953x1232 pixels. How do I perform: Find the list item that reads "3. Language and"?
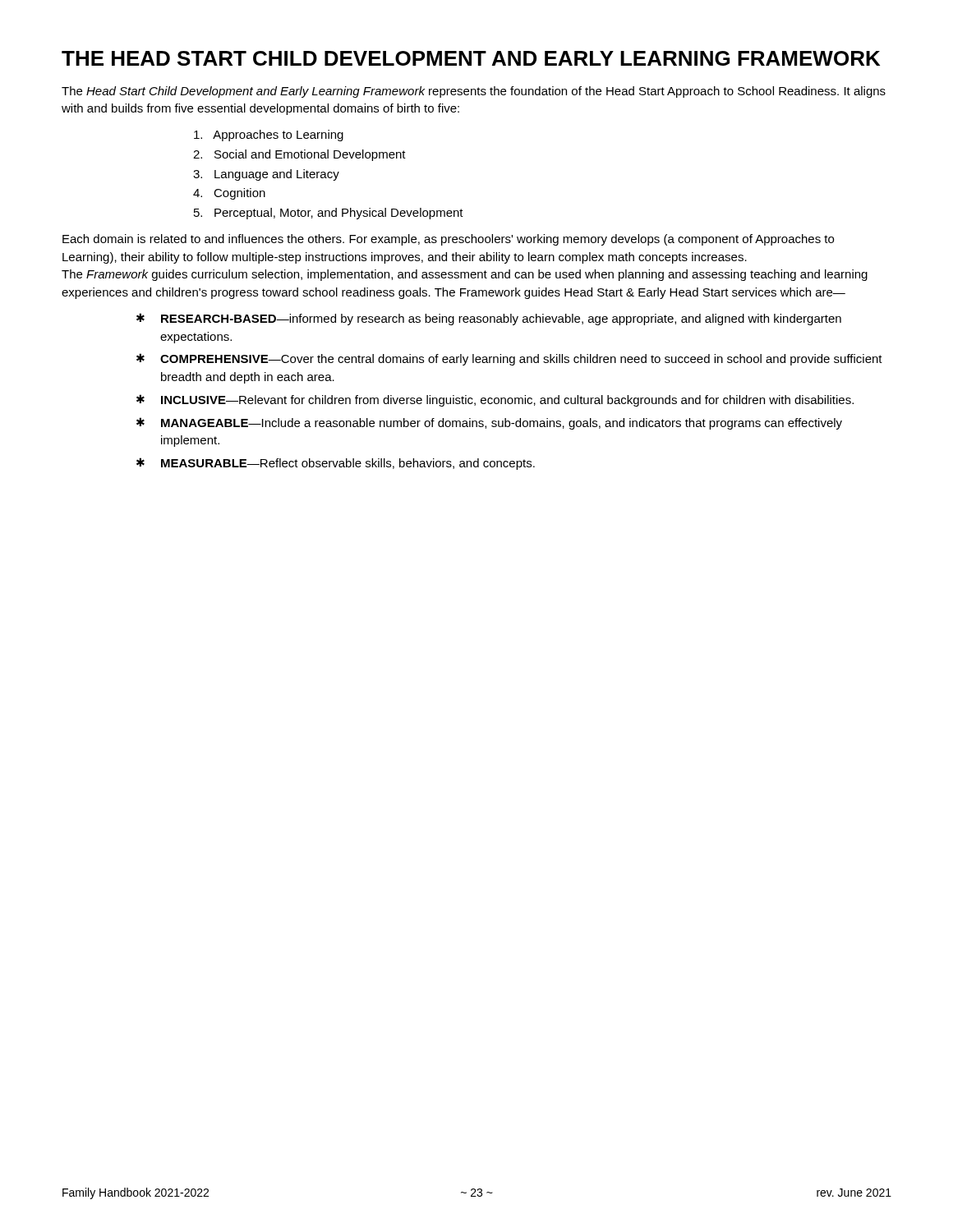(266, 175)
